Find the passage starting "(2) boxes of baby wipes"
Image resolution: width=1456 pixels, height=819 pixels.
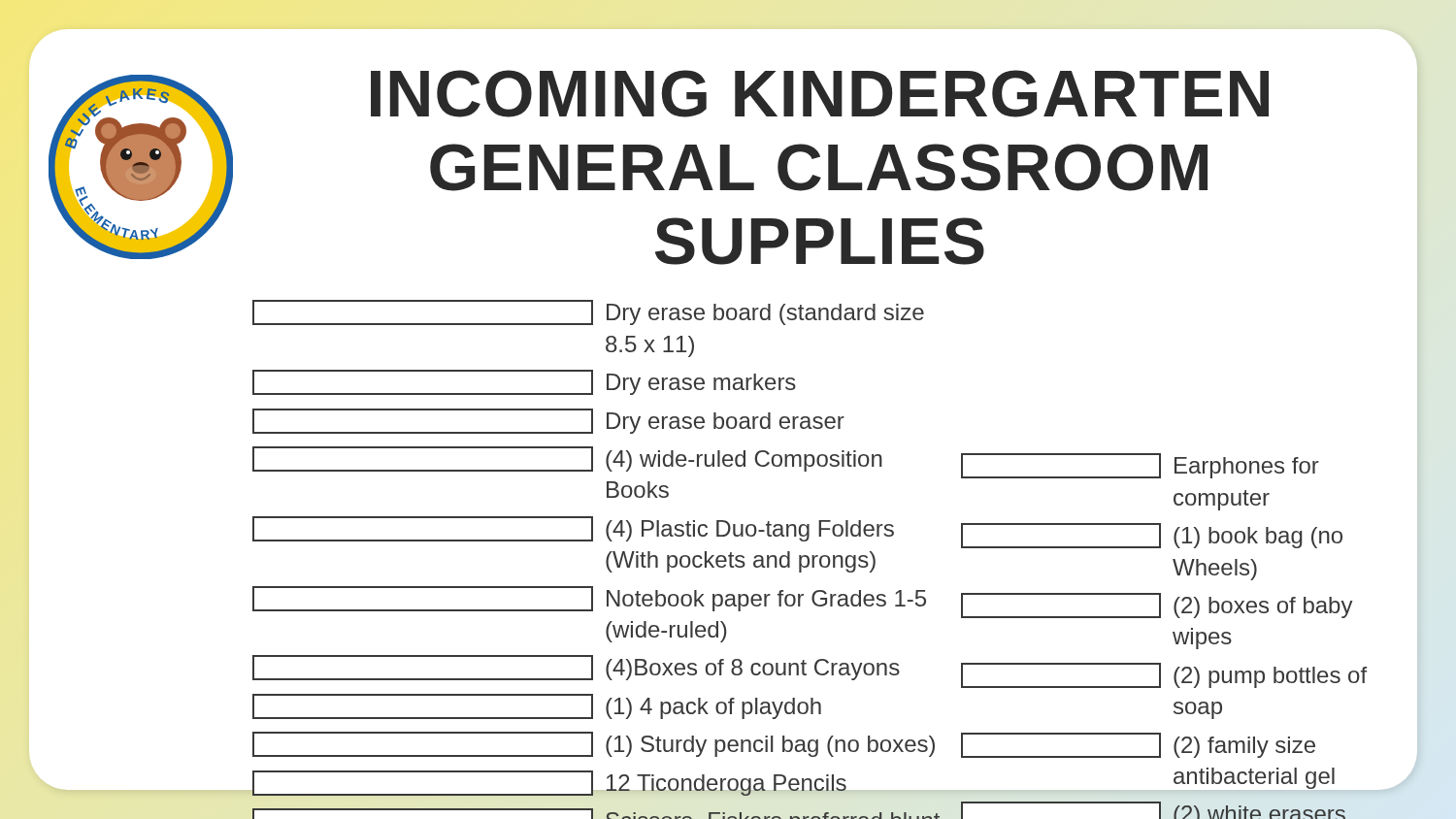point(1165,621)
